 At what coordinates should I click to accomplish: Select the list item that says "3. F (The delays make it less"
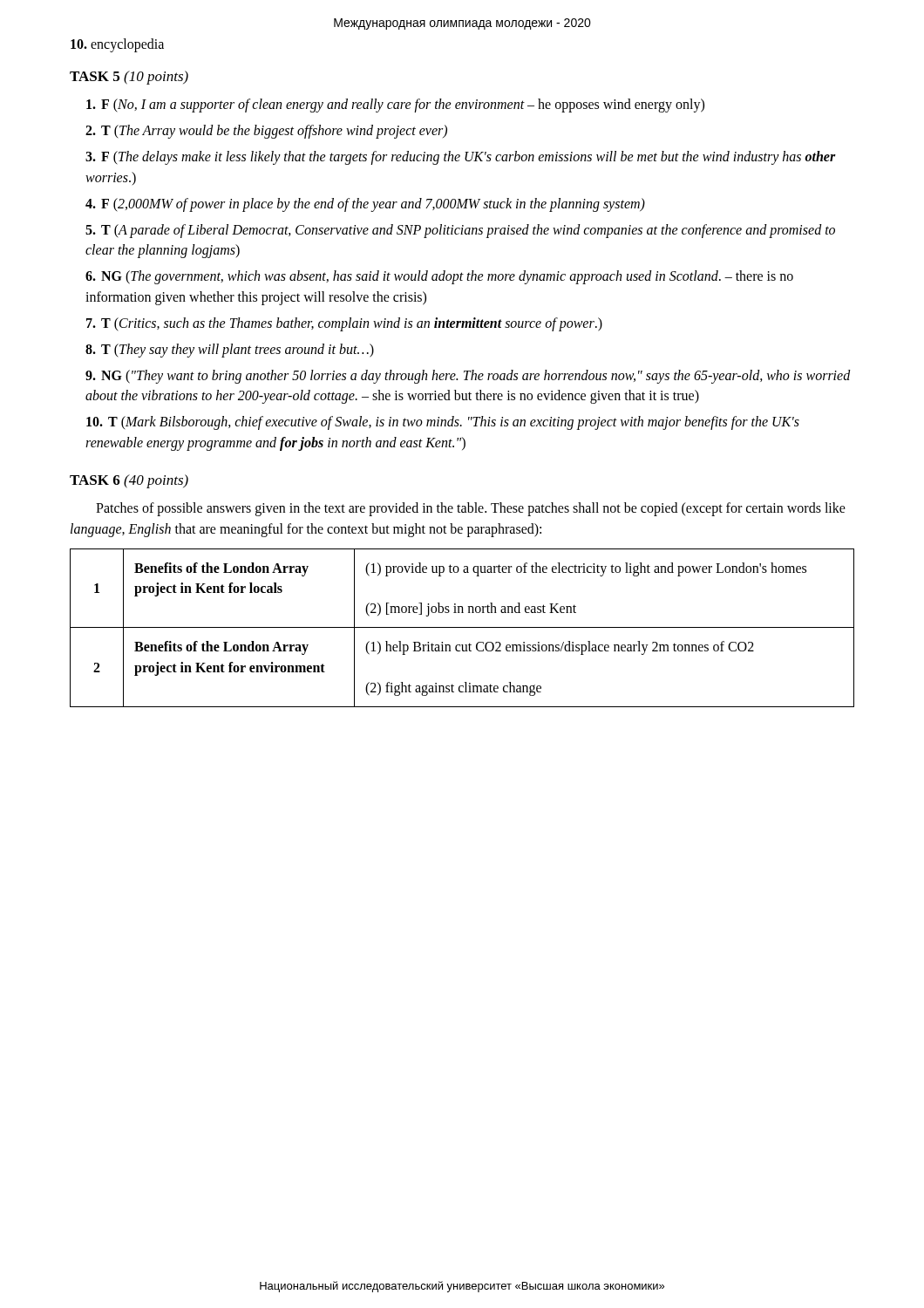(460, 167)
